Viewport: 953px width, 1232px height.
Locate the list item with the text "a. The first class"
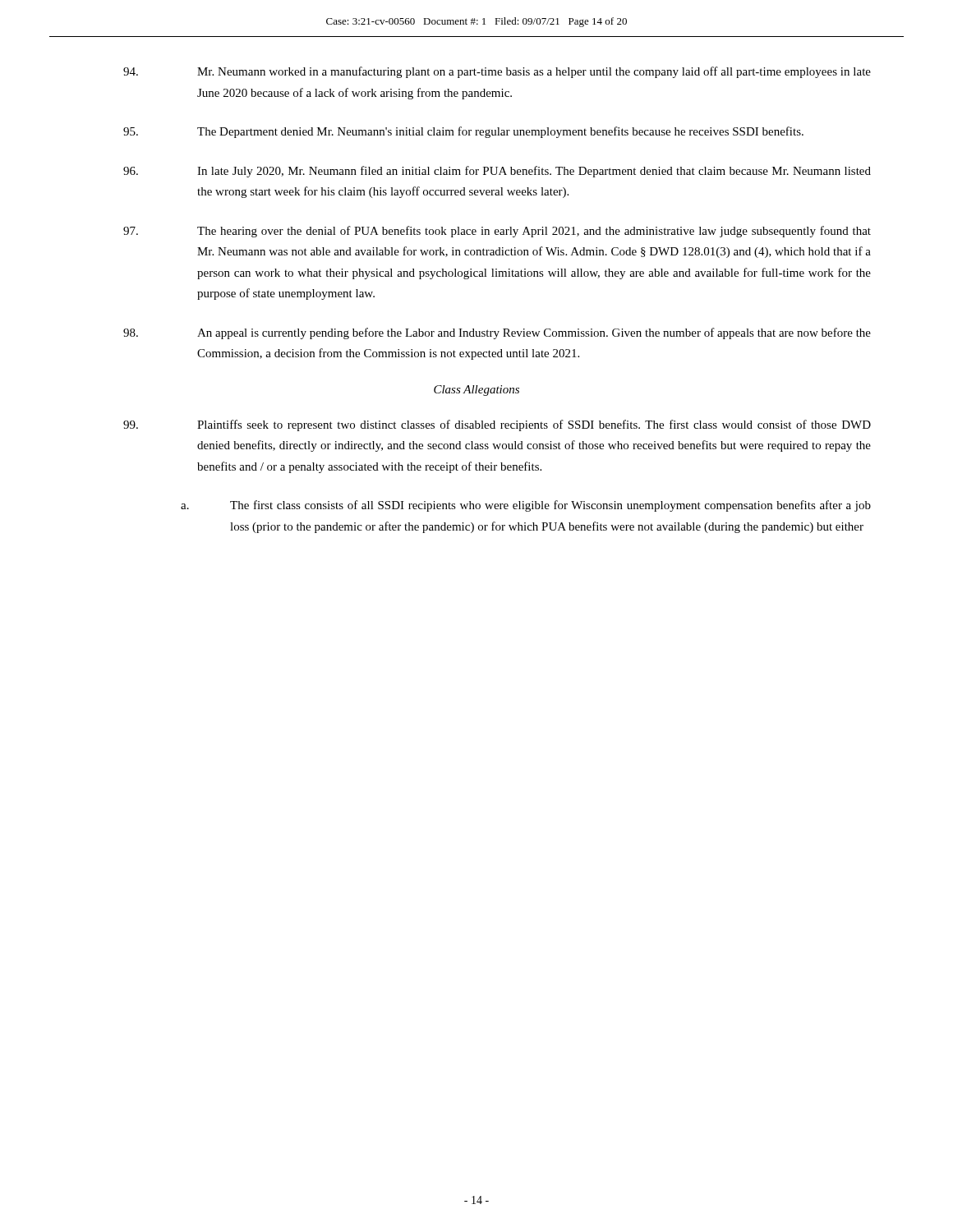(526, 516)
